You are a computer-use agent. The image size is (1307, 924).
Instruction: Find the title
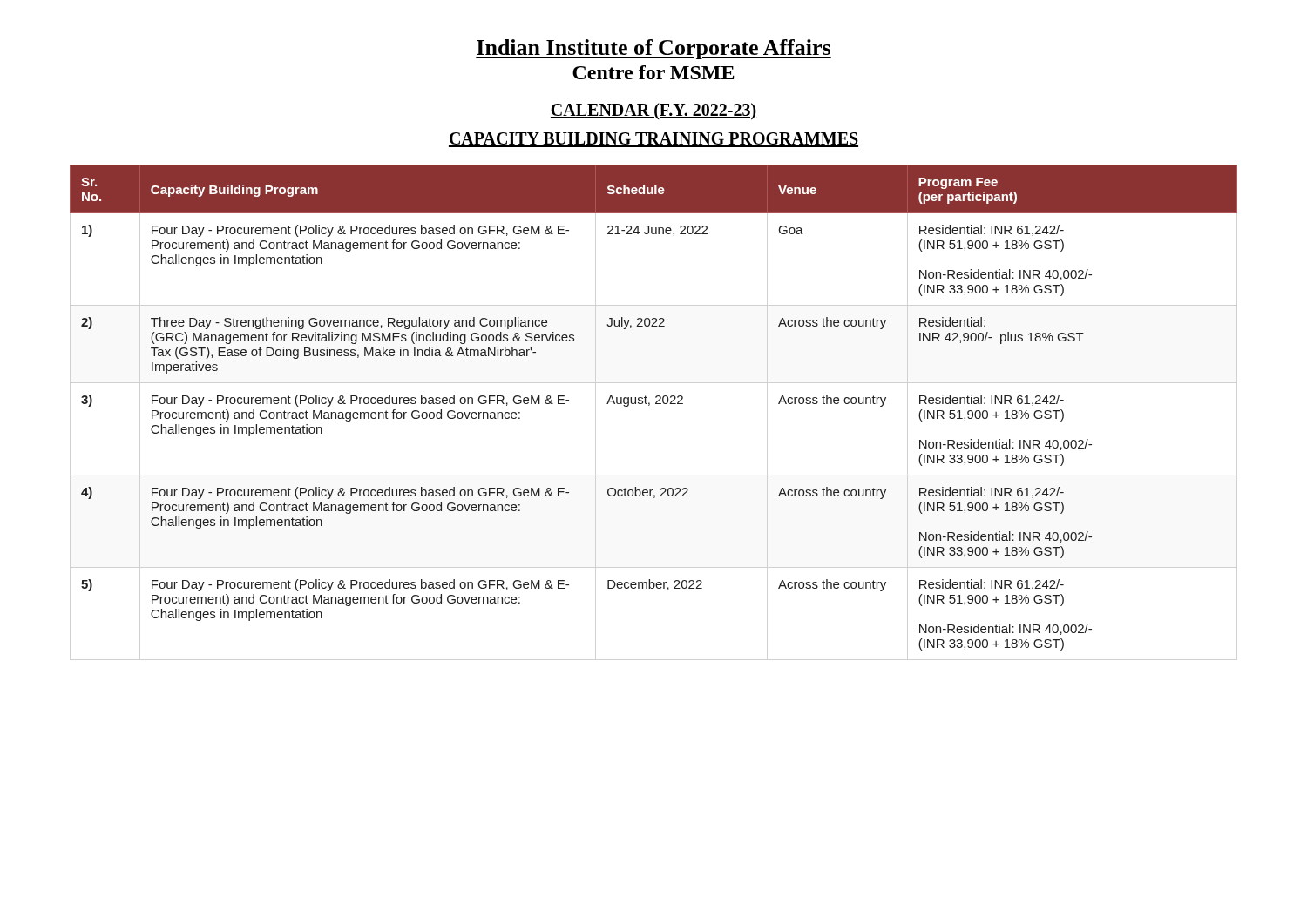tap(654, 60)
